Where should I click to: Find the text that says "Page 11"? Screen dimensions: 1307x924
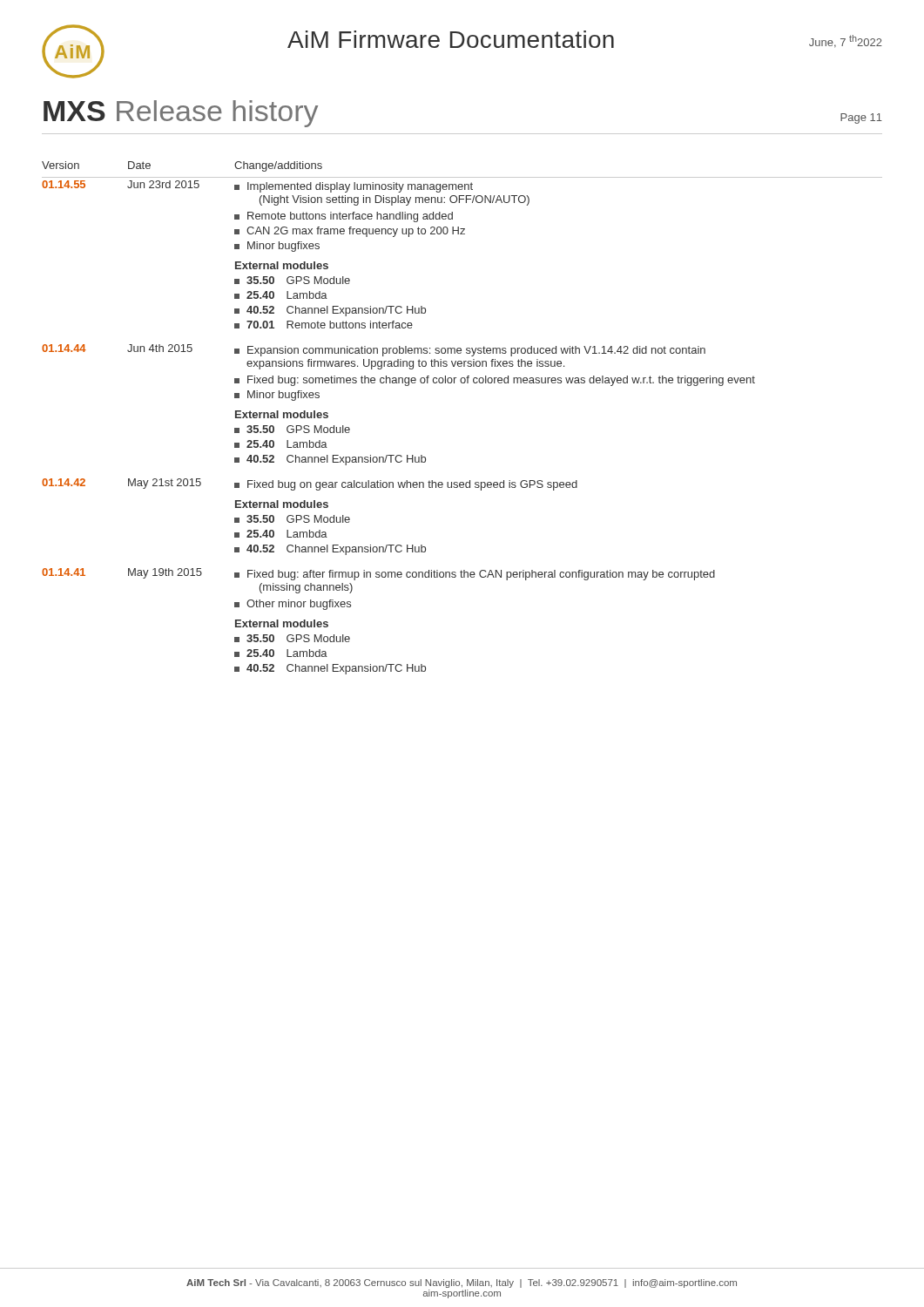(x=861, y=117)
